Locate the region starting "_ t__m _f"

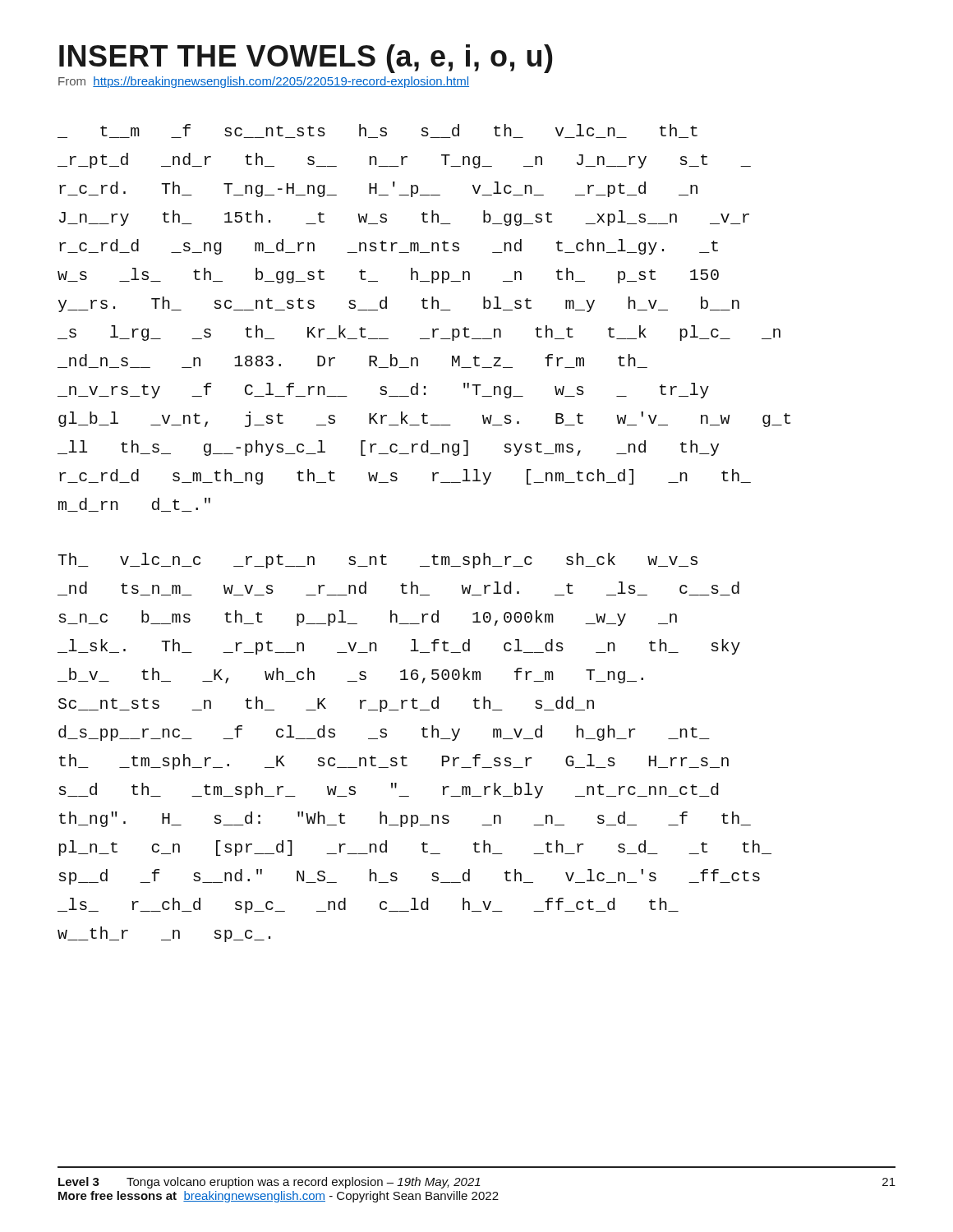coord(425,319)
